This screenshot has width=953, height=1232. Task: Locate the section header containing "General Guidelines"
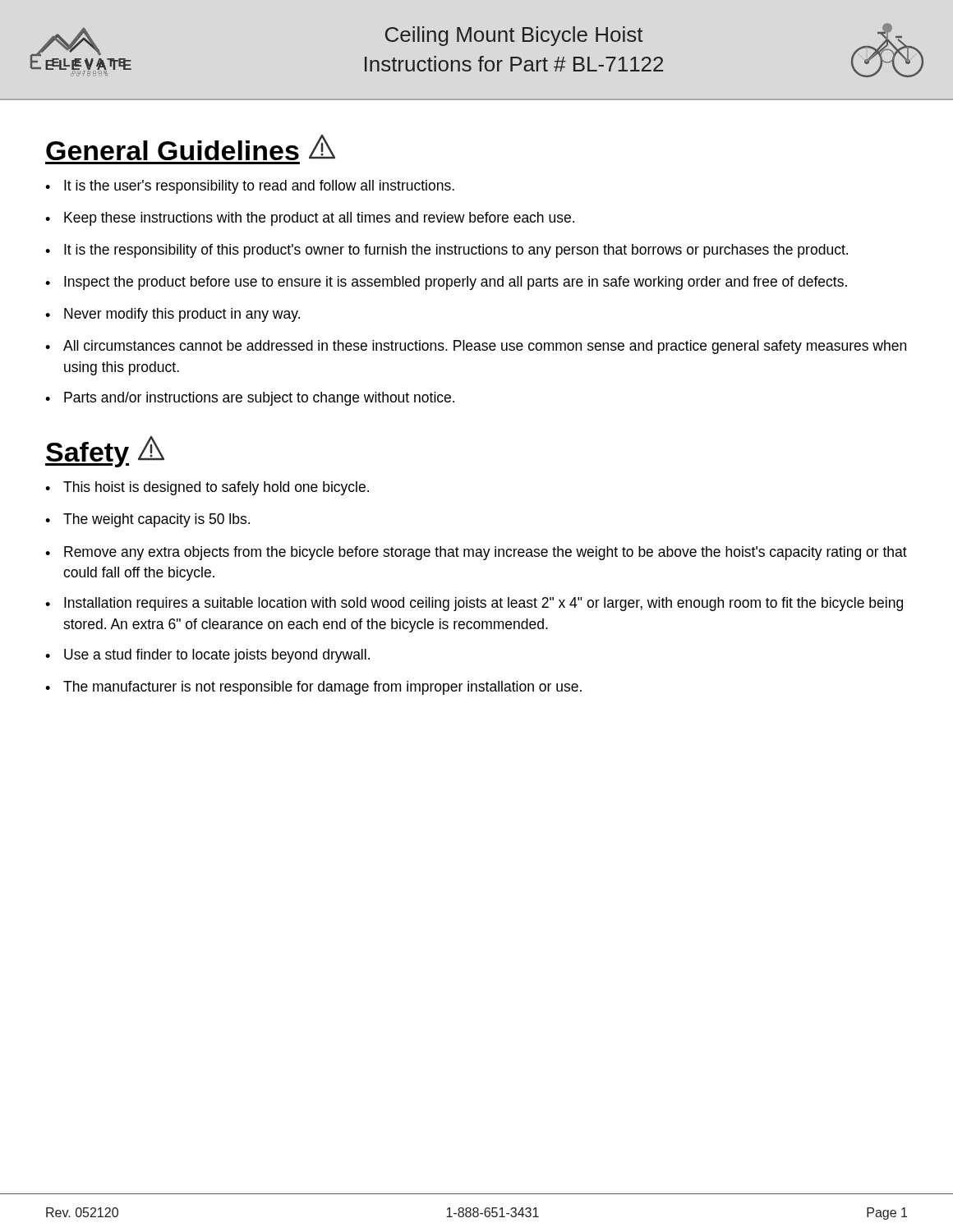point(191,150)
